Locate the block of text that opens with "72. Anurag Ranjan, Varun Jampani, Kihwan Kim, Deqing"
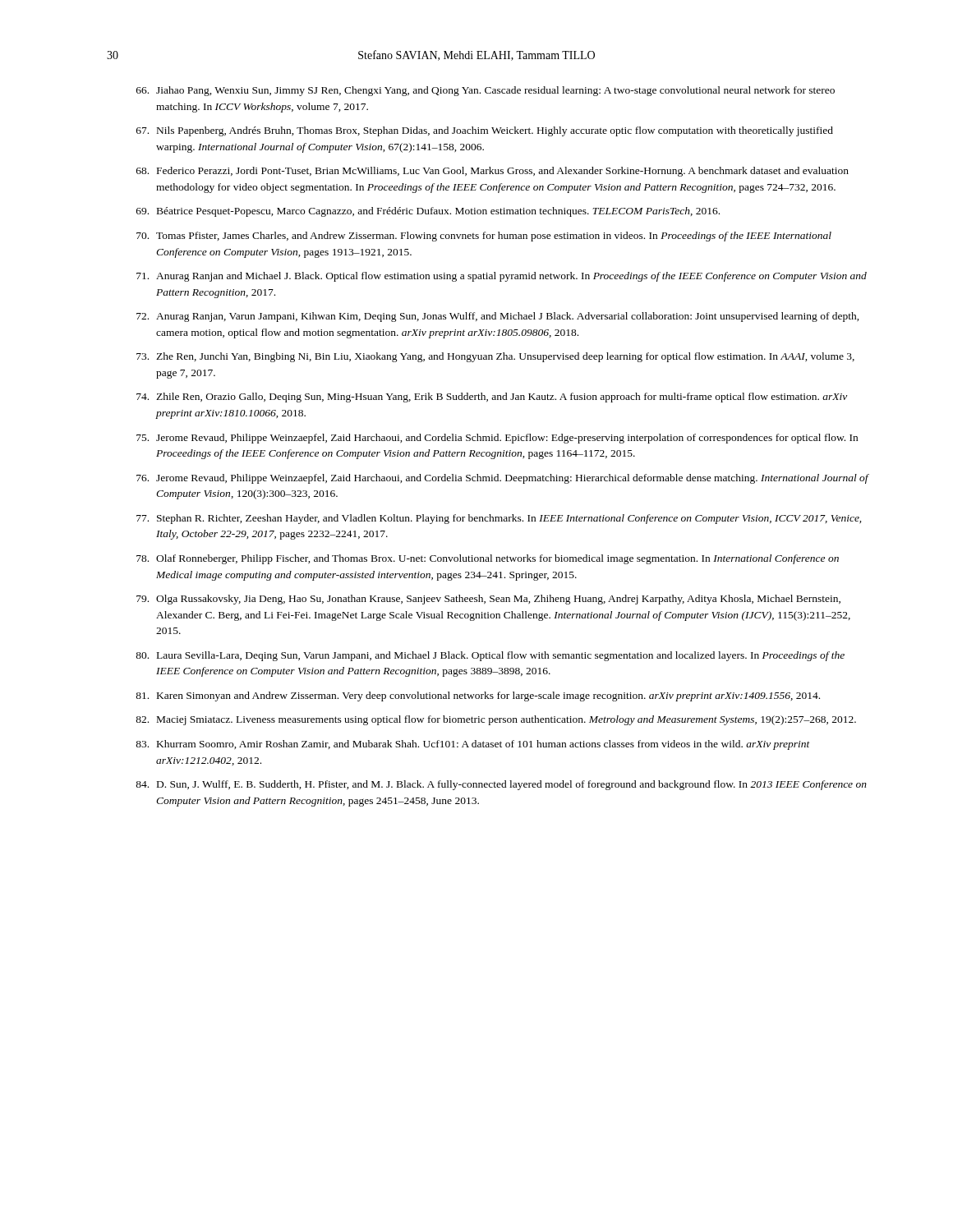 coord(489,324)
